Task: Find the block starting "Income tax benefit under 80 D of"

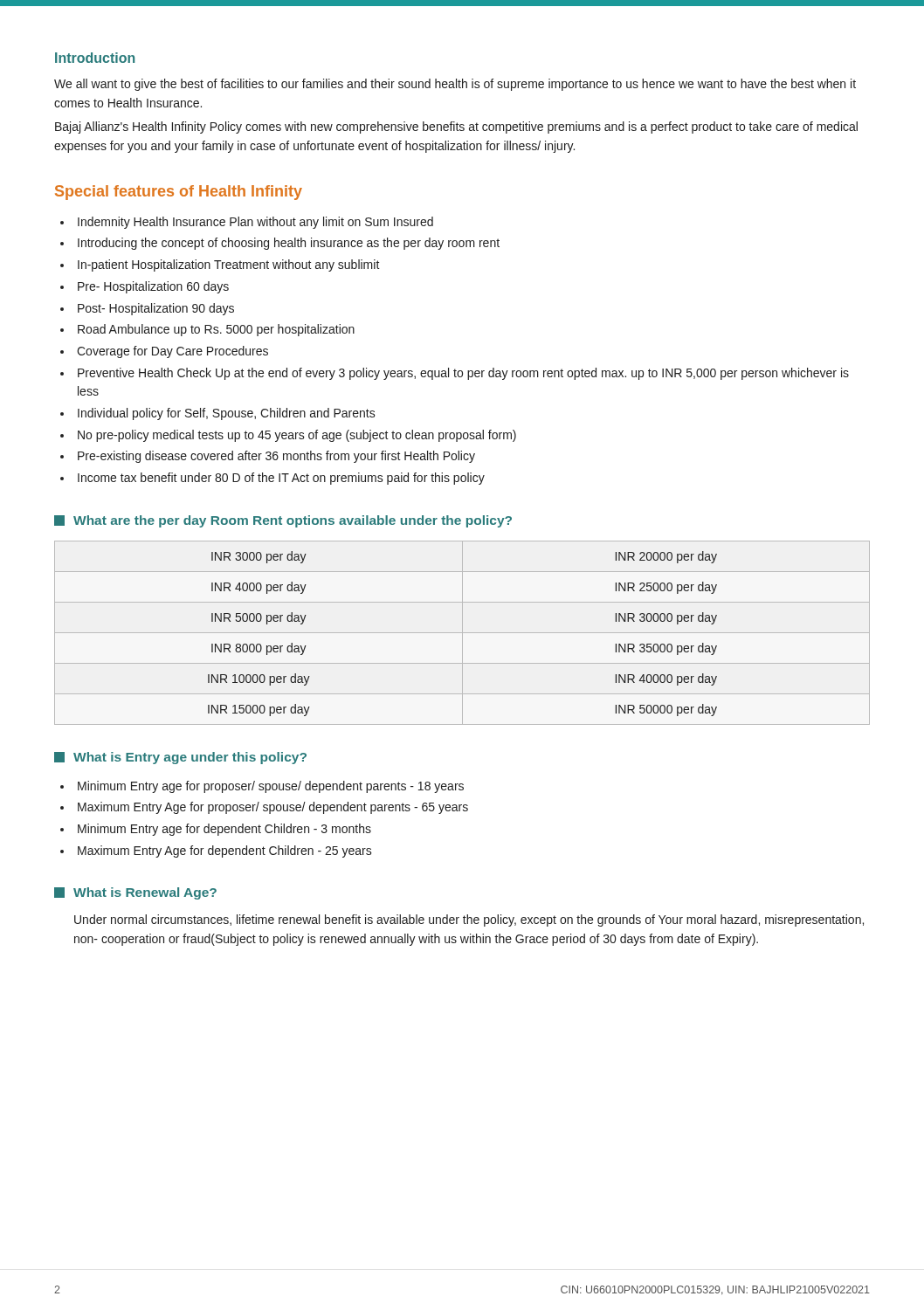Action: click(281, 478)
